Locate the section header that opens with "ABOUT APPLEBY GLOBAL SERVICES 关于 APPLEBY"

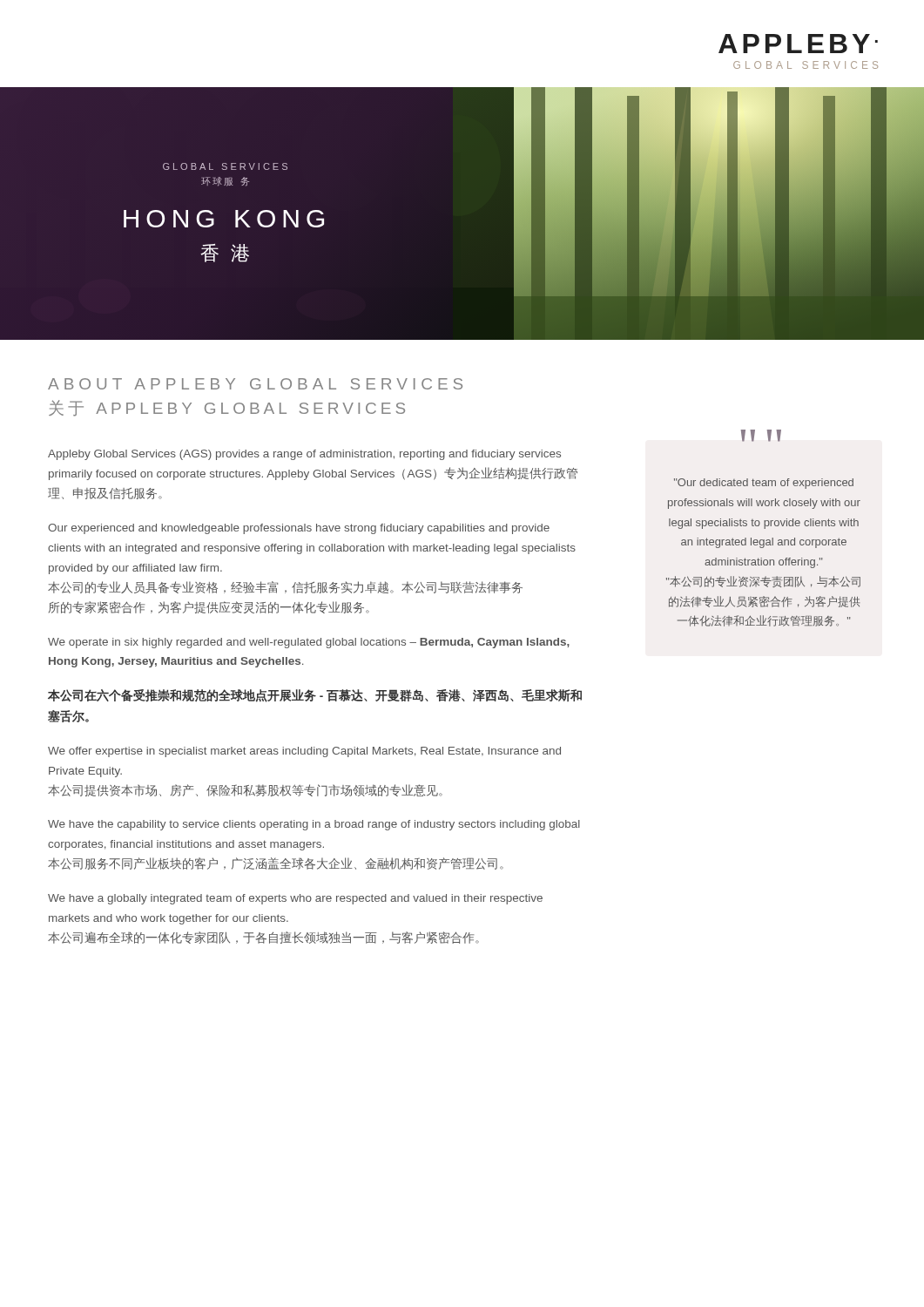[316, 397]
